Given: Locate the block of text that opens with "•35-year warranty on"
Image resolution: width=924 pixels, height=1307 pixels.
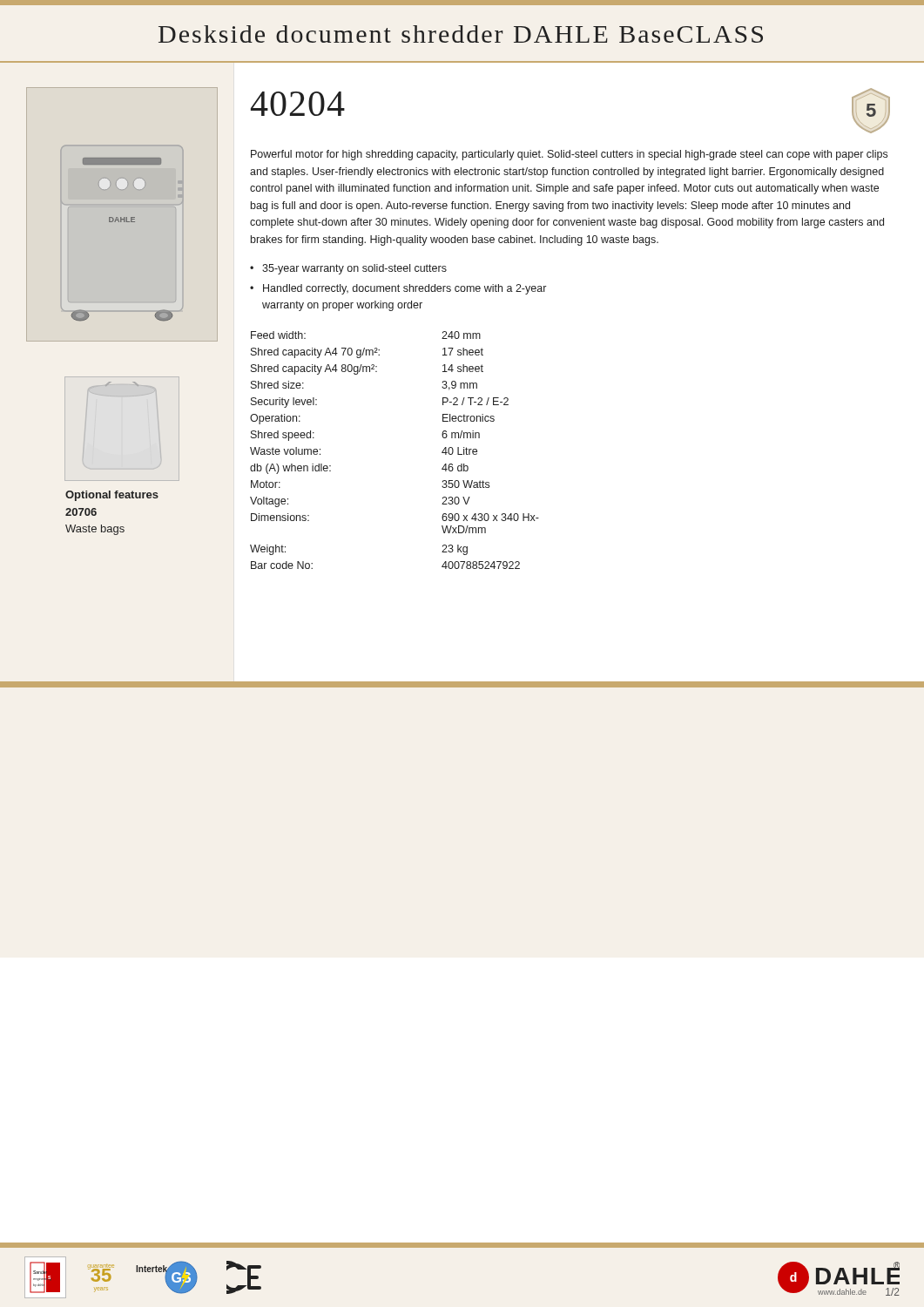Looking at the screenshot, I should [348, 269].
